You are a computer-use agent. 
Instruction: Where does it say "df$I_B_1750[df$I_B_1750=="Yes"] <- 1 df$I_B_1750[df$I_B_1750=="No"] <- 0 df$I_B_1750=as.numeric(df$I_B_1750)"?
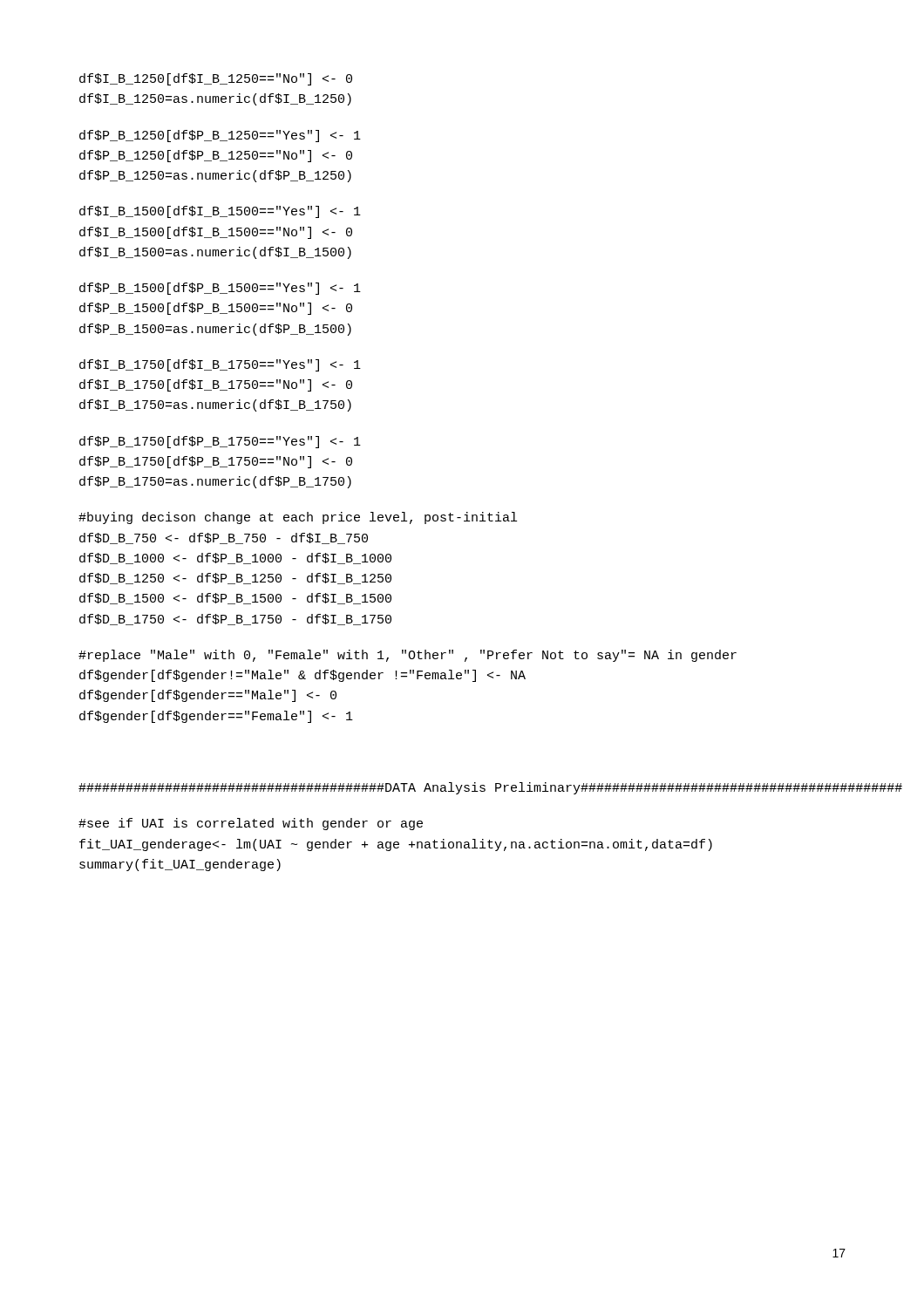[x=220, y=386]
